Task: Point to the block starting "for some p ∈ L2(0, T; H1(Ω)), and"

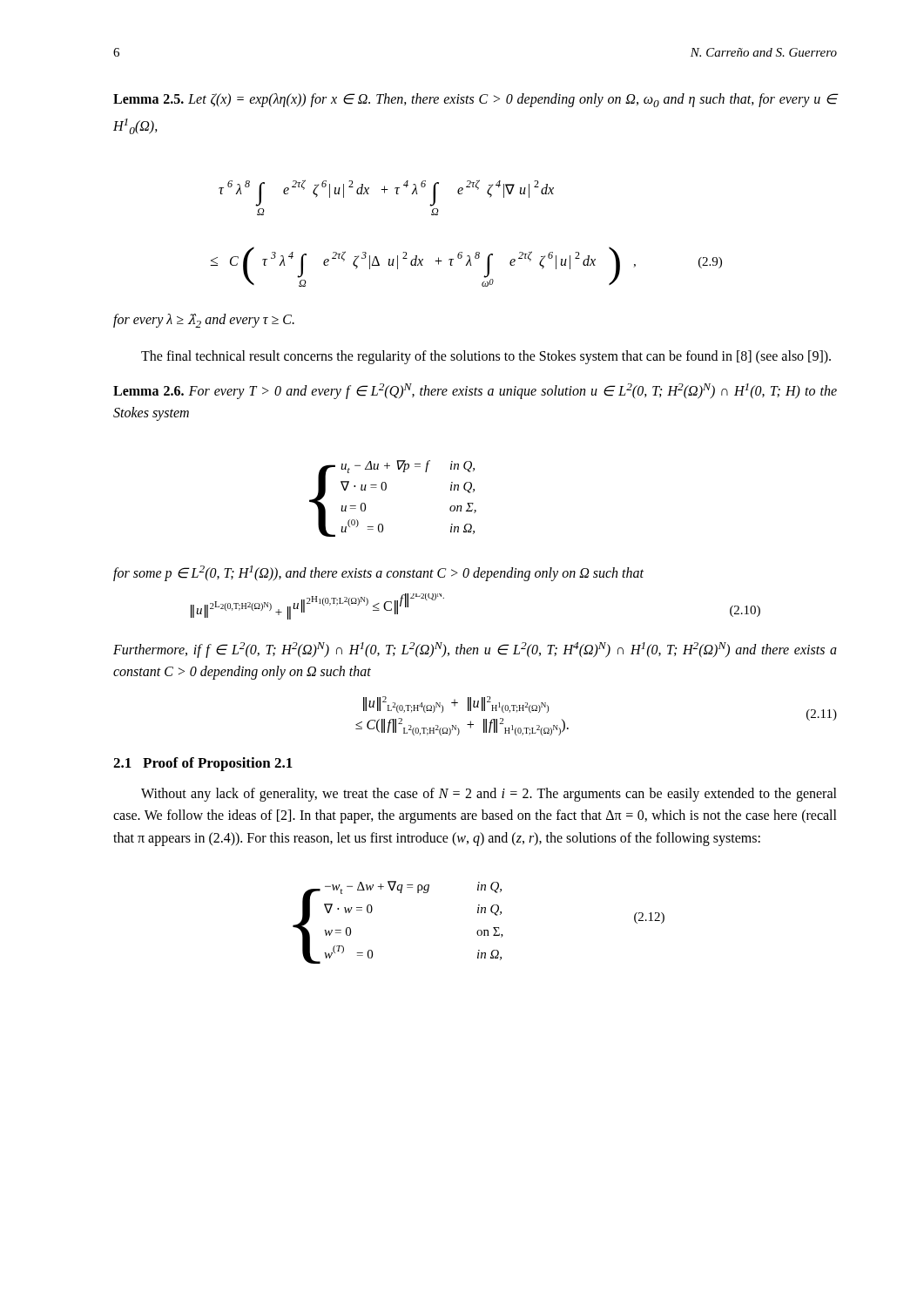Action: click(x=378, y=571)
